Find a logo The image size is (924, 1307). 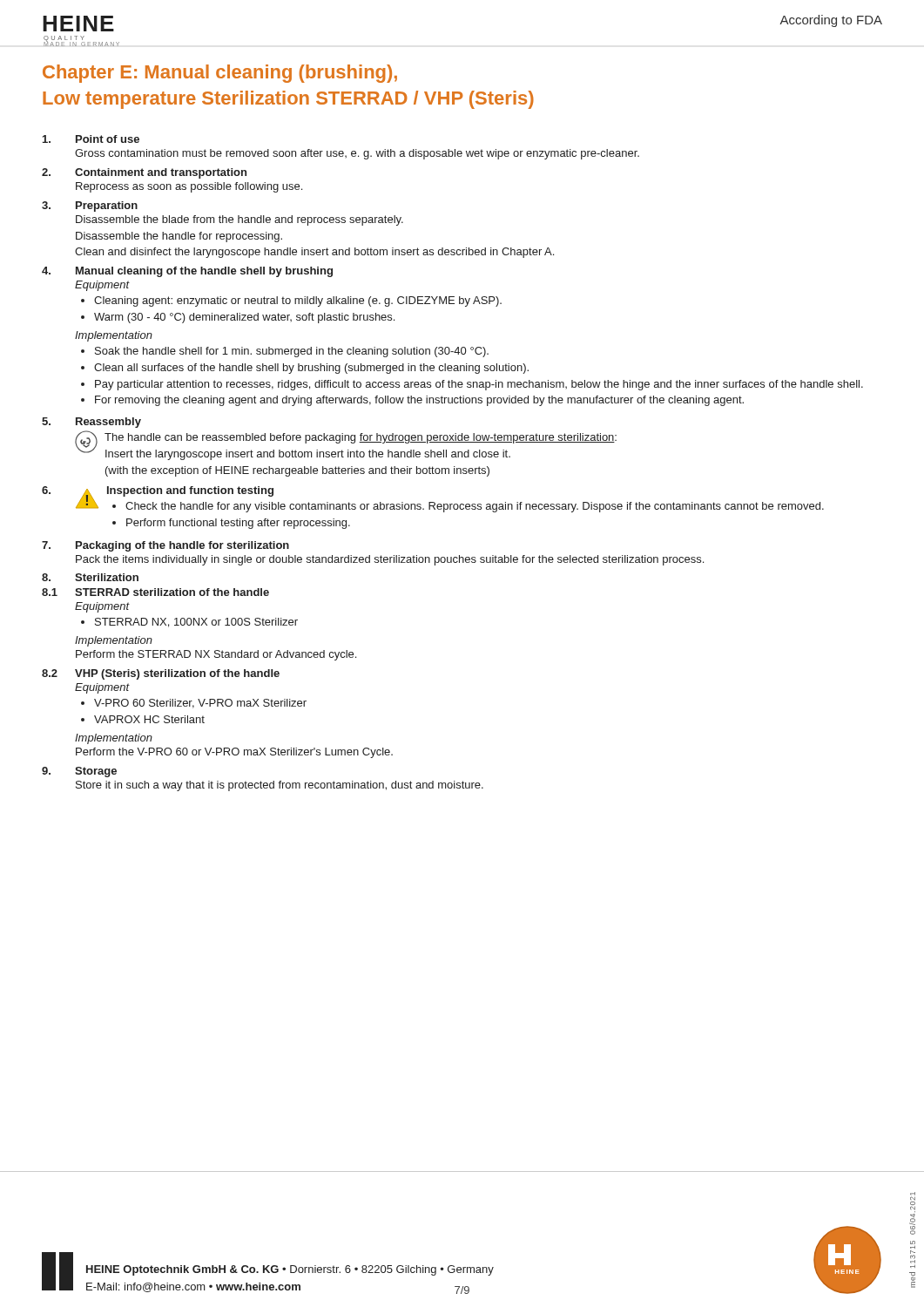pos(98,28)
